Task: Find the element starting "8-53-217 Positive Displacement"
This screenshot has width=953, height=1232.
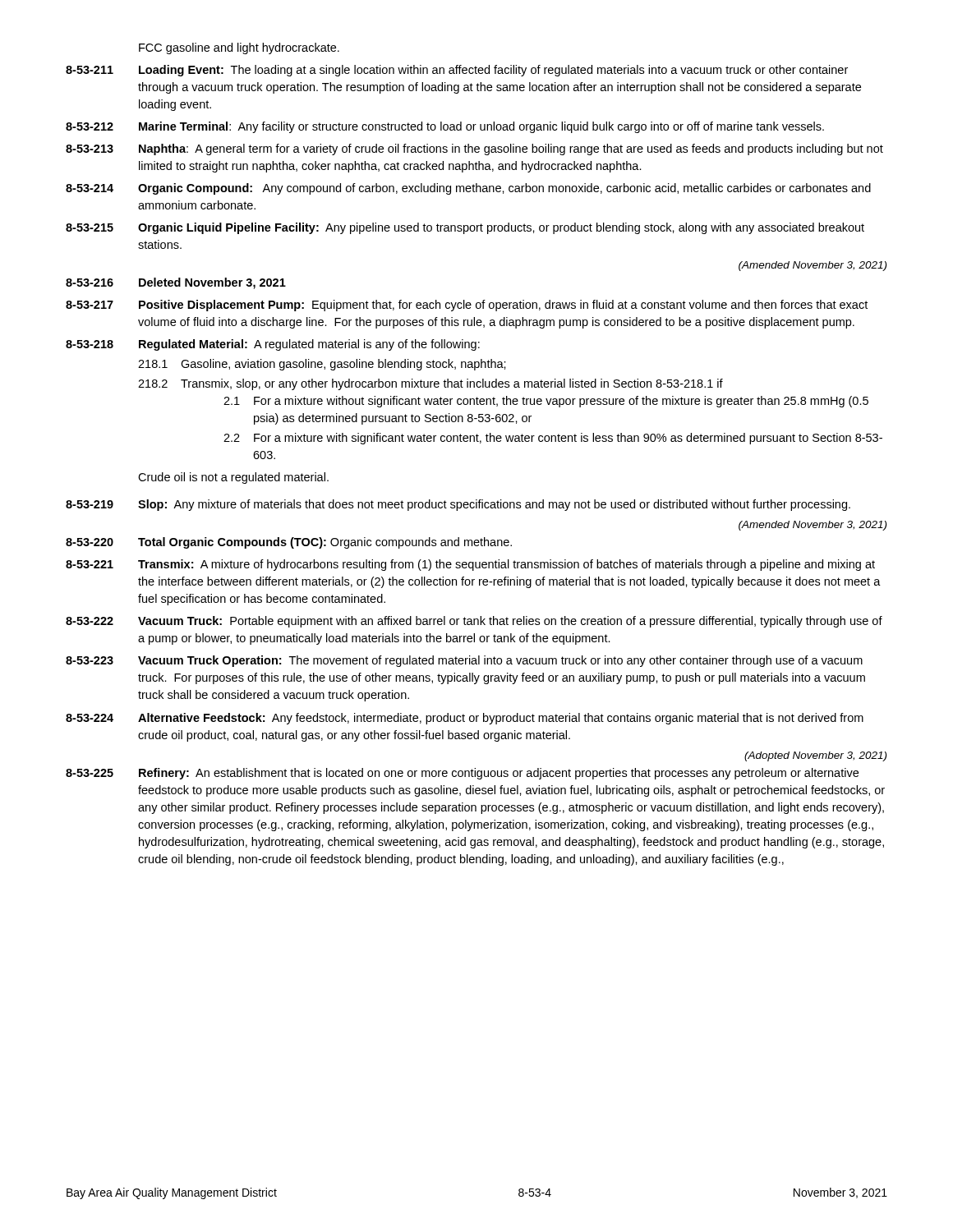Action: pyautogui.click(x=476, y=314)
